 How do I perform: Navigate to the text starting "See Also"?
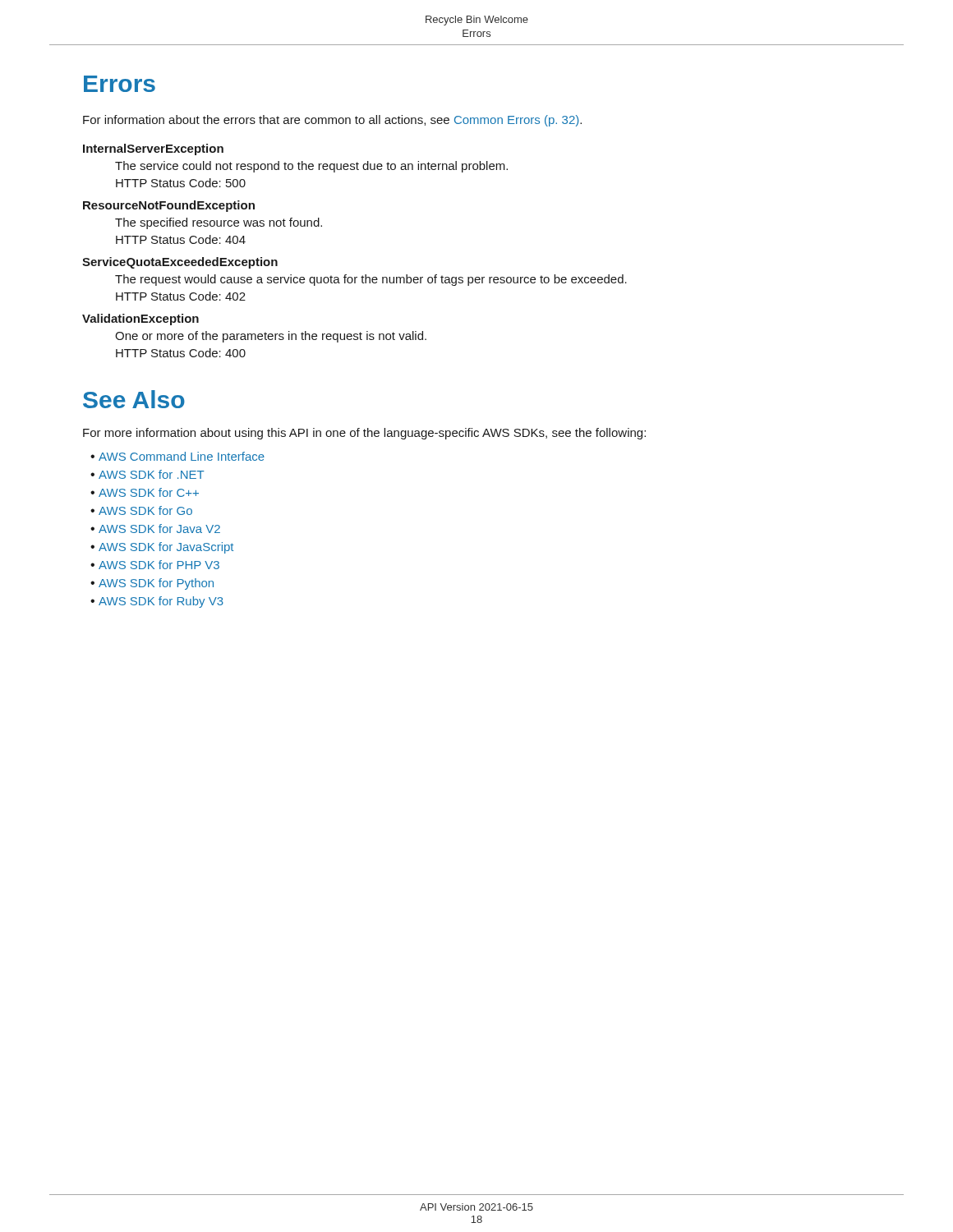click(x=134, y=399)
